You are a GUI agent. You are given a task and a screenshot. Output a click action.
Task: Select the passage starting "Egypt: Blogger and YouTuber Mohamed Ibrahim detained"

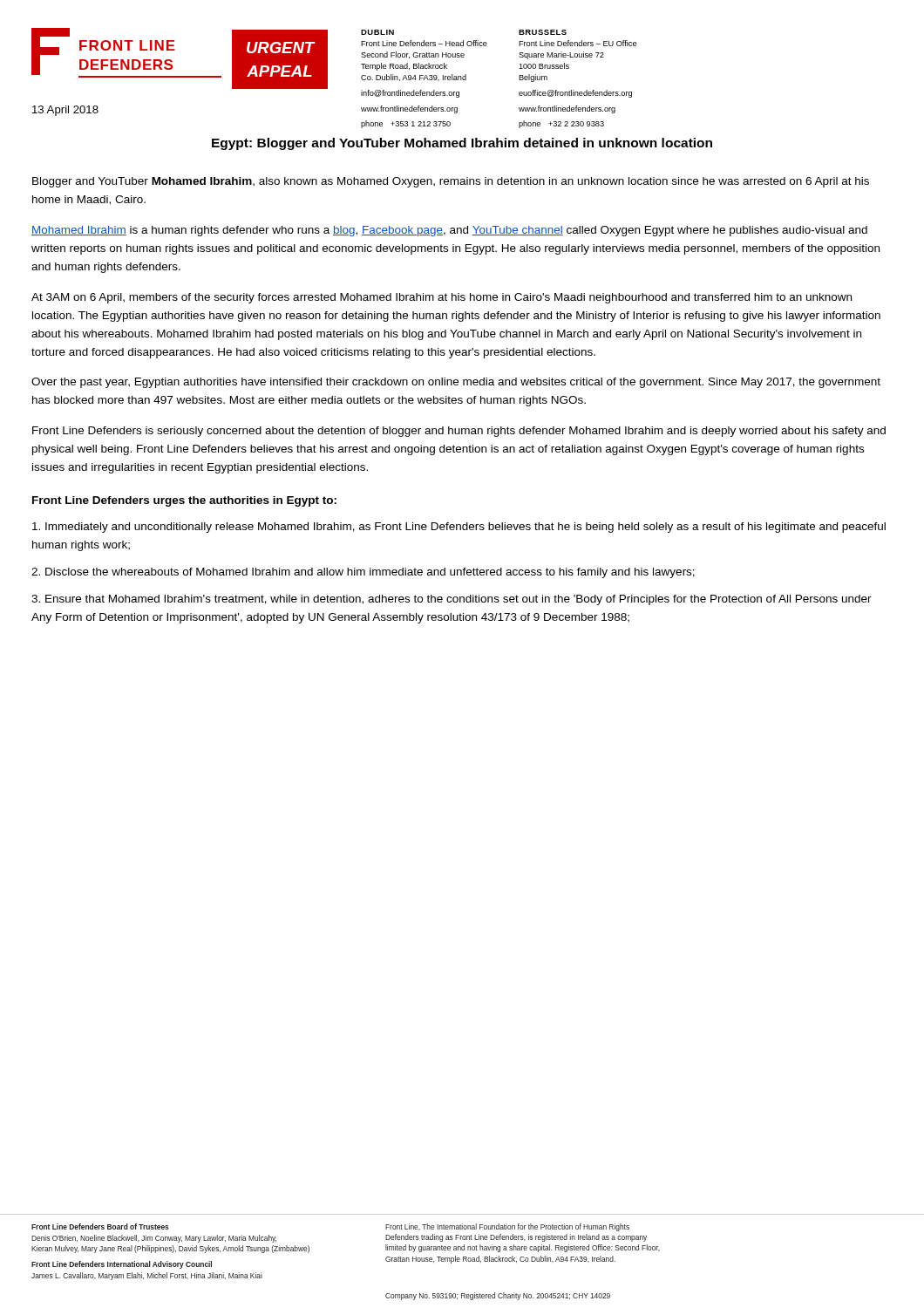(462, 143)
